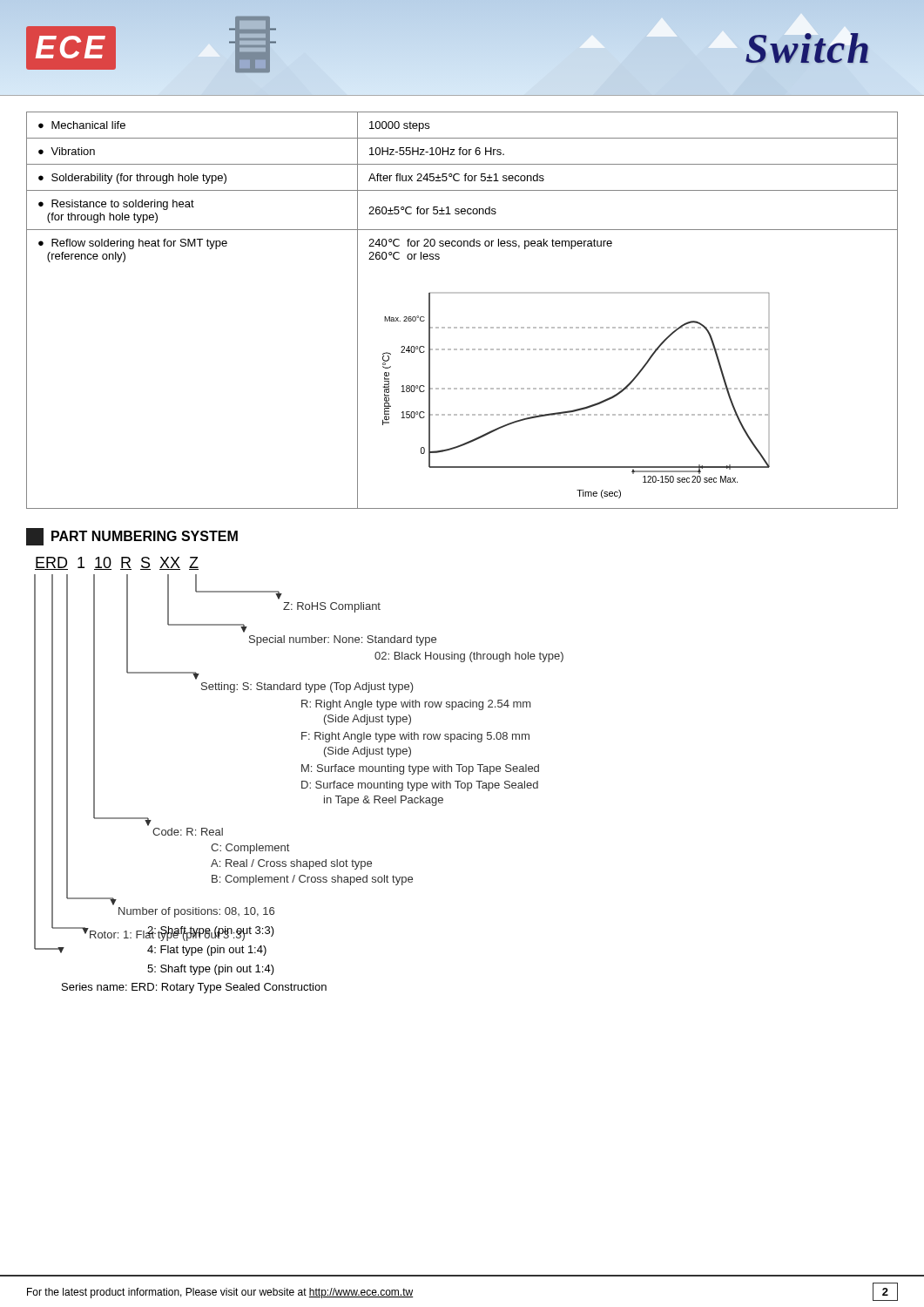Find the table

tap(462, 310)
